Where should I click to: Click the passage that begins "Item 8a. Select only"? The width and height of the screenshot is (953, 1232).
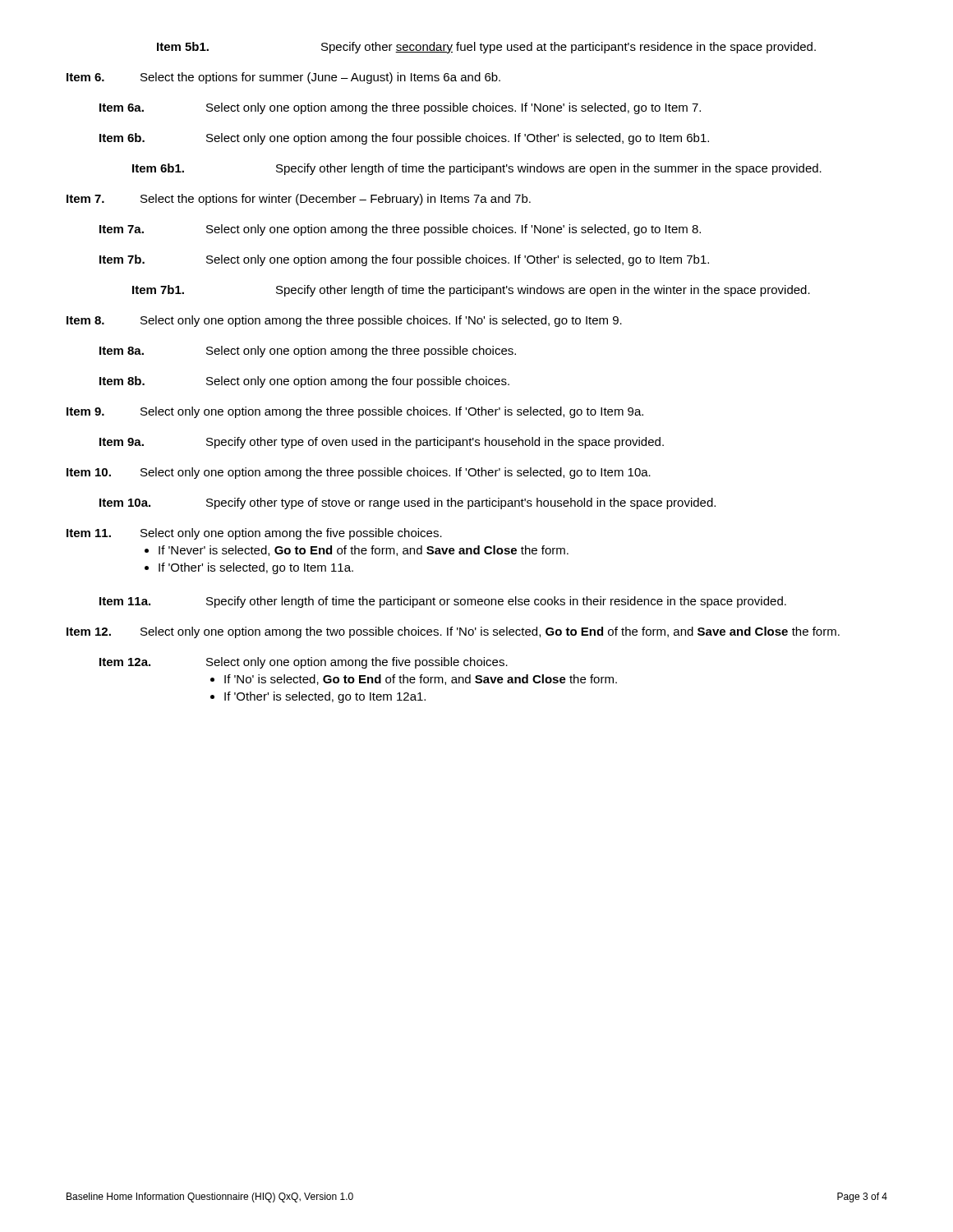pyautogui.click(x=291, y=350)
